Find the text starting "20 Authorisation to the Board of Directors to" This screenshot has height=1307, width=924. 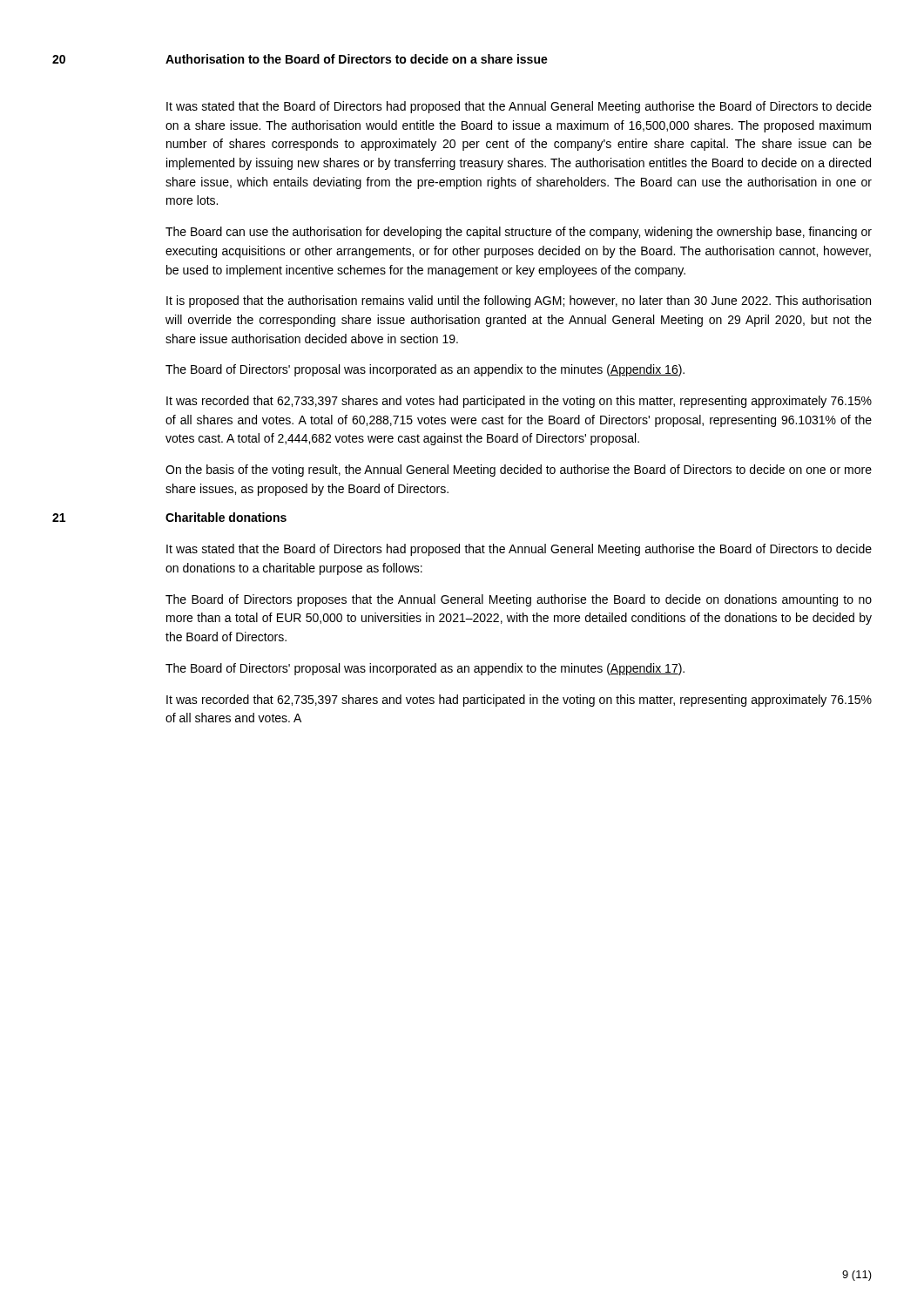(462, 59)
